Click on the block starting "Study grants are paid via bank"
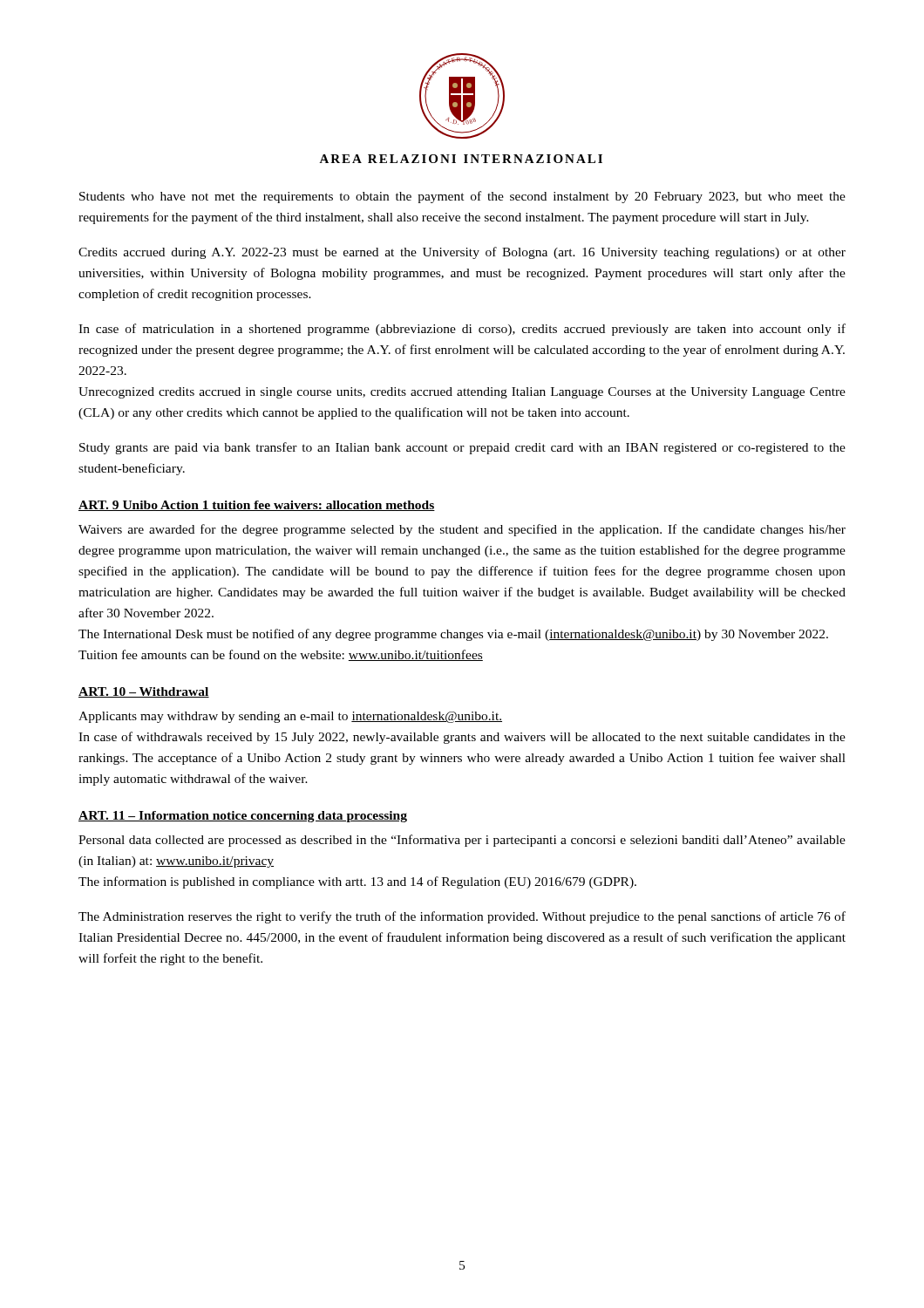924x1308 pixels. [462, 457]
